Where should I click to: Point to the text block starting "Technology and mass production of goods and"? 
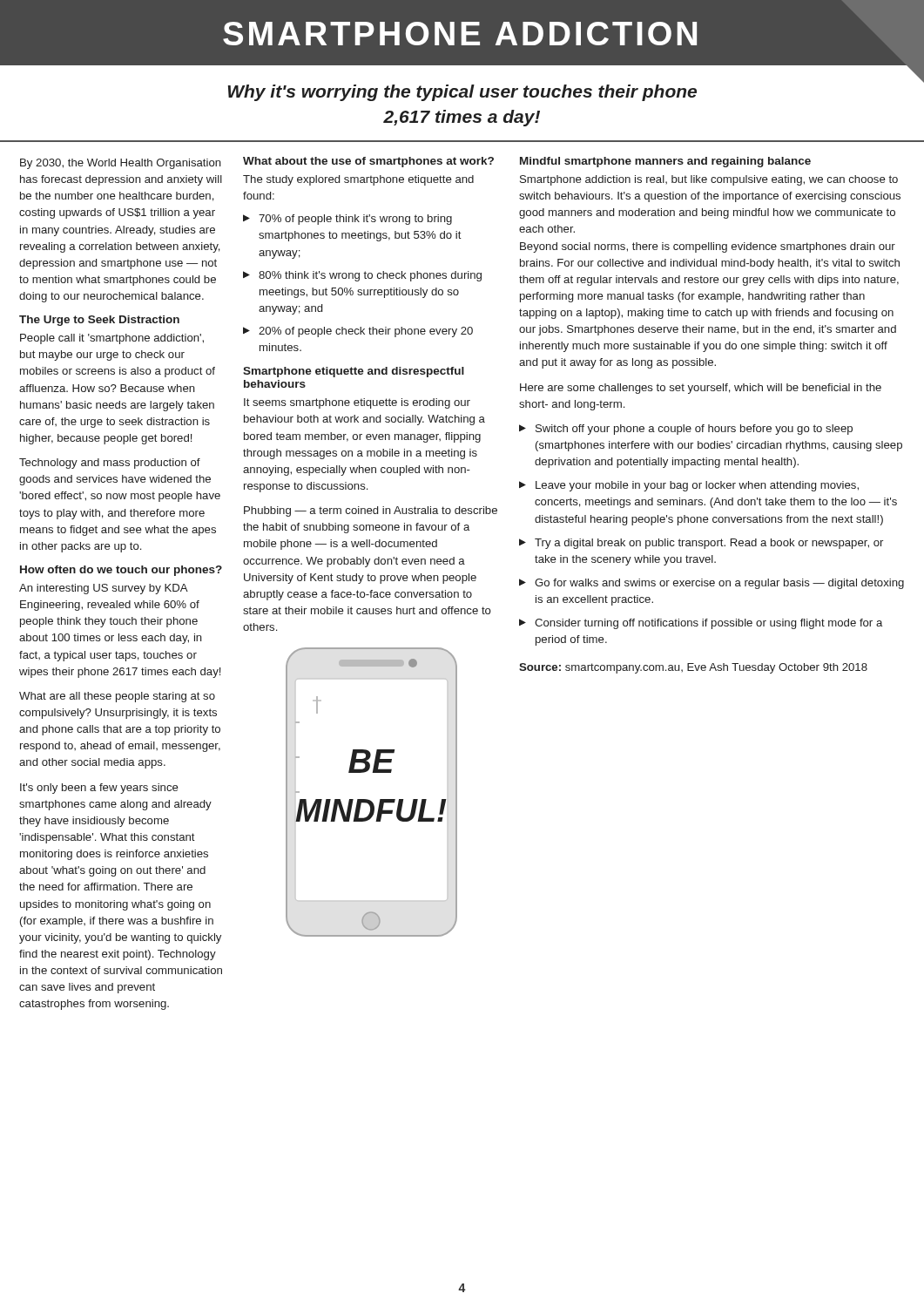pos(120,504)
